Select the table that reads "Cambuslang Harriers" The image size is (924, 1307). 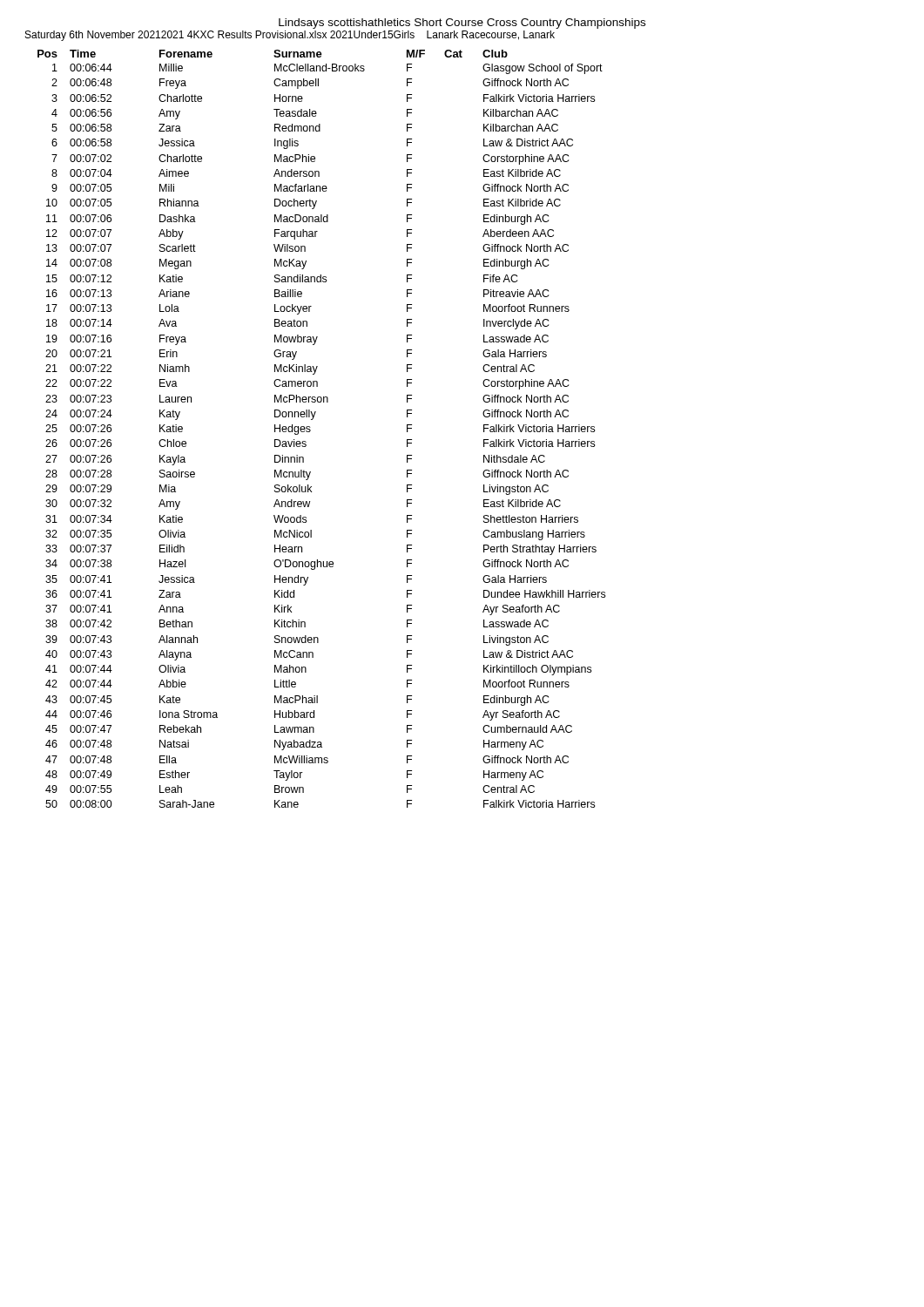(x=462, y=429)
